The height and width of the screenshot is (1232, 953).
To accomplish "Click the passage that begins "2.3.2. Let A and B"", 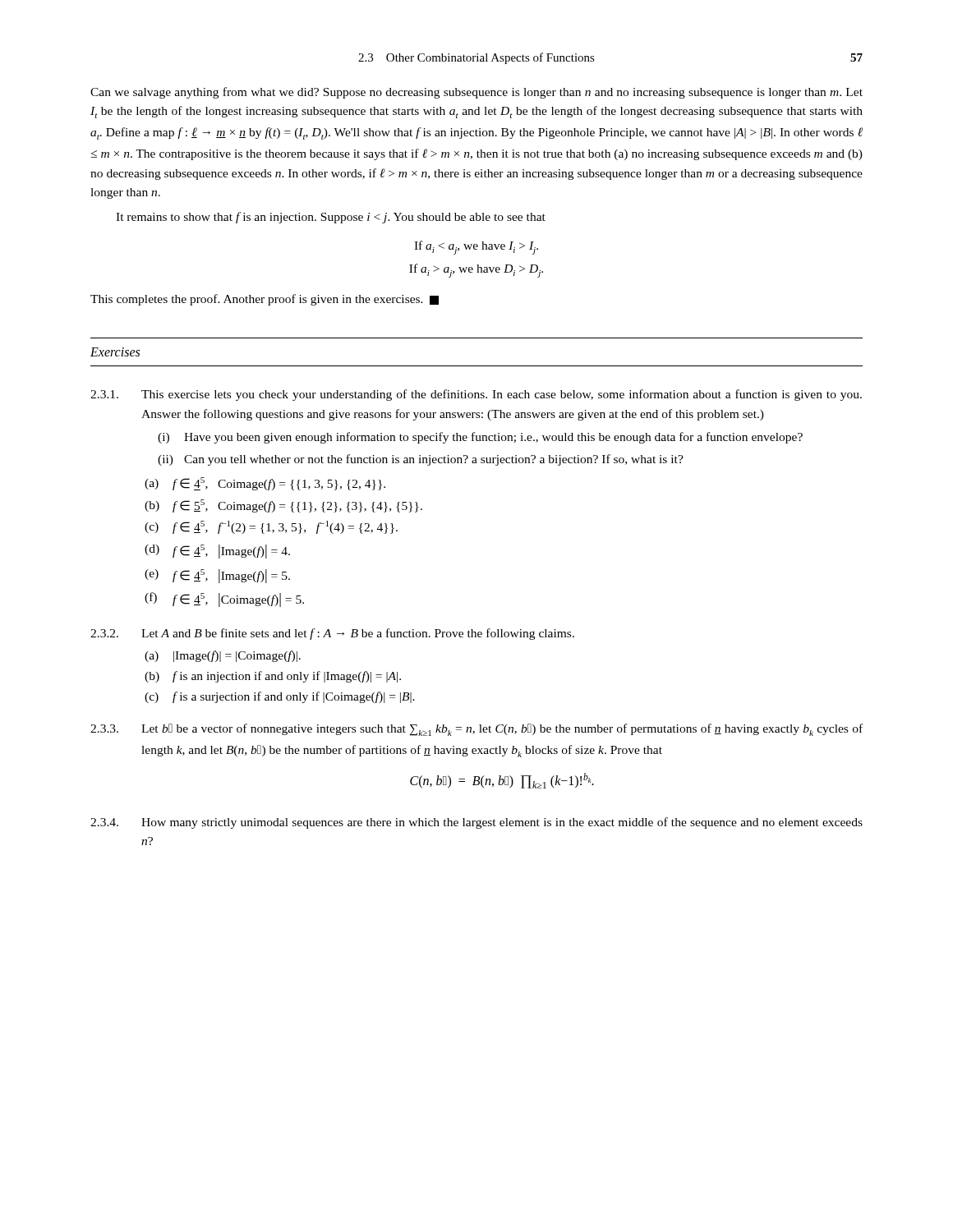I will (332, 634).
